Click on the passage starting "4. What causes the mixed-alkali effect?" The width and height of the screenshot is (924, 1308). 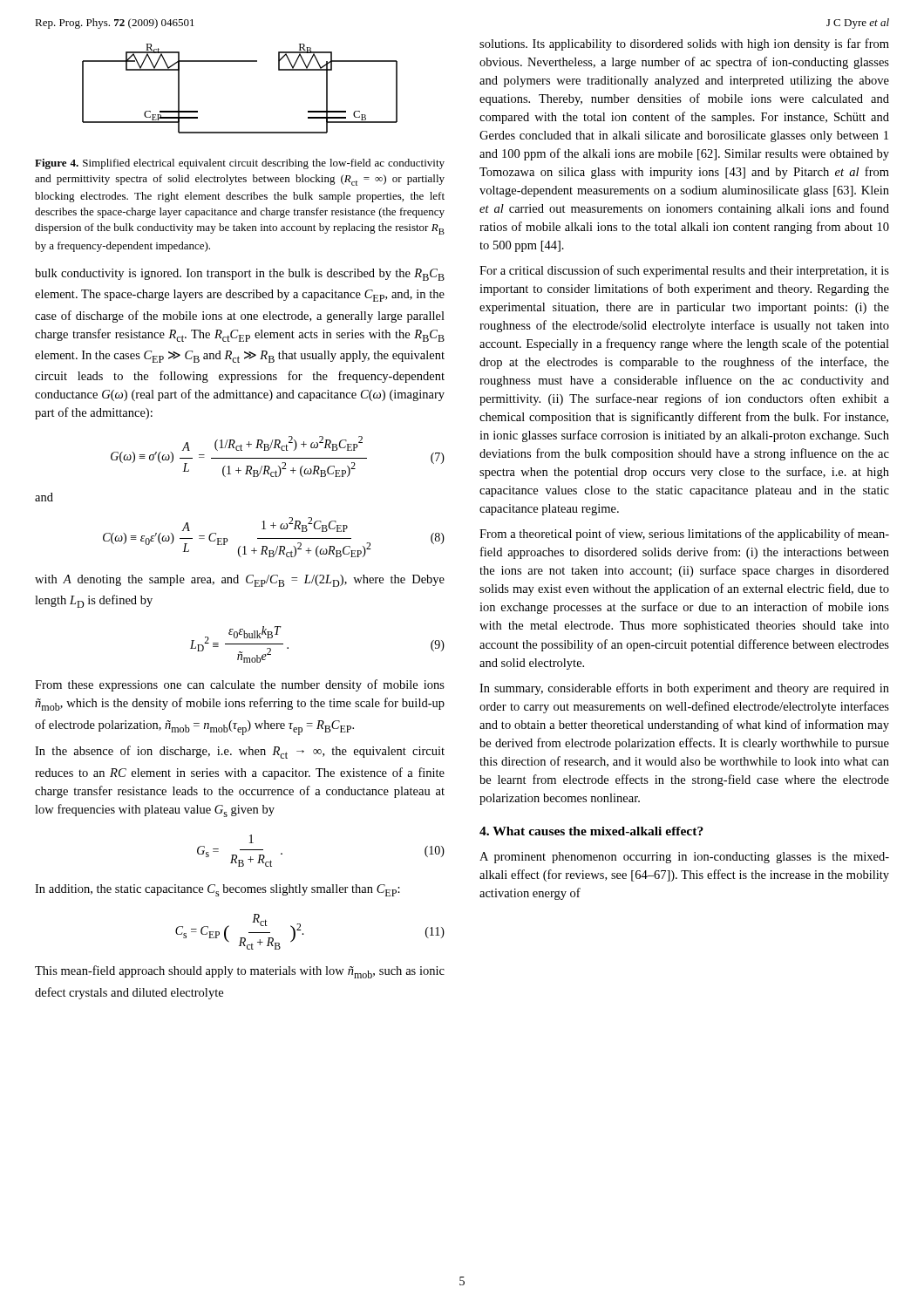point(592,830)
